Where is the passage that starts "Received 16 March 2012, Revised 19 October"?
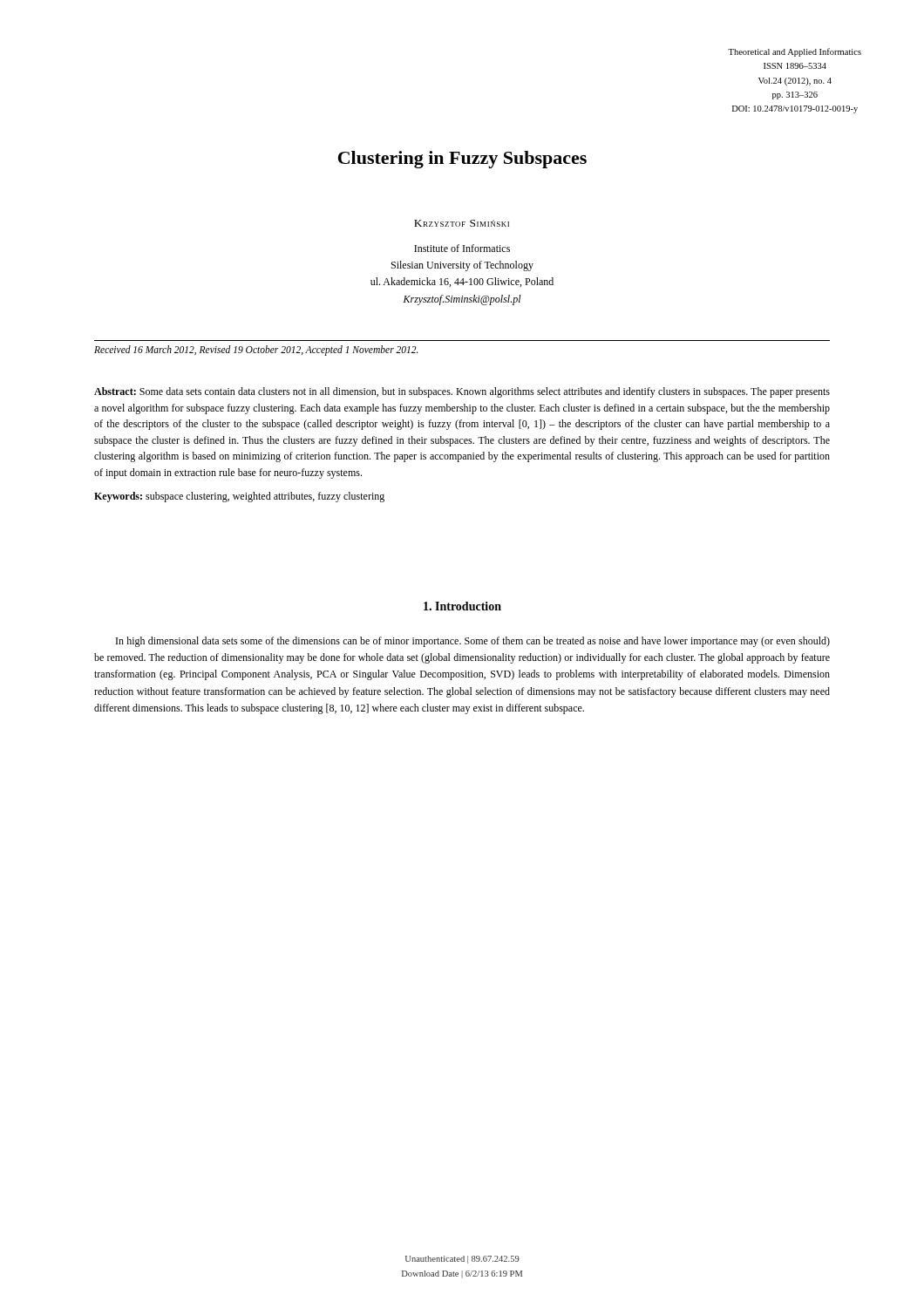924x1308 pixels. [x=256, y=350]
